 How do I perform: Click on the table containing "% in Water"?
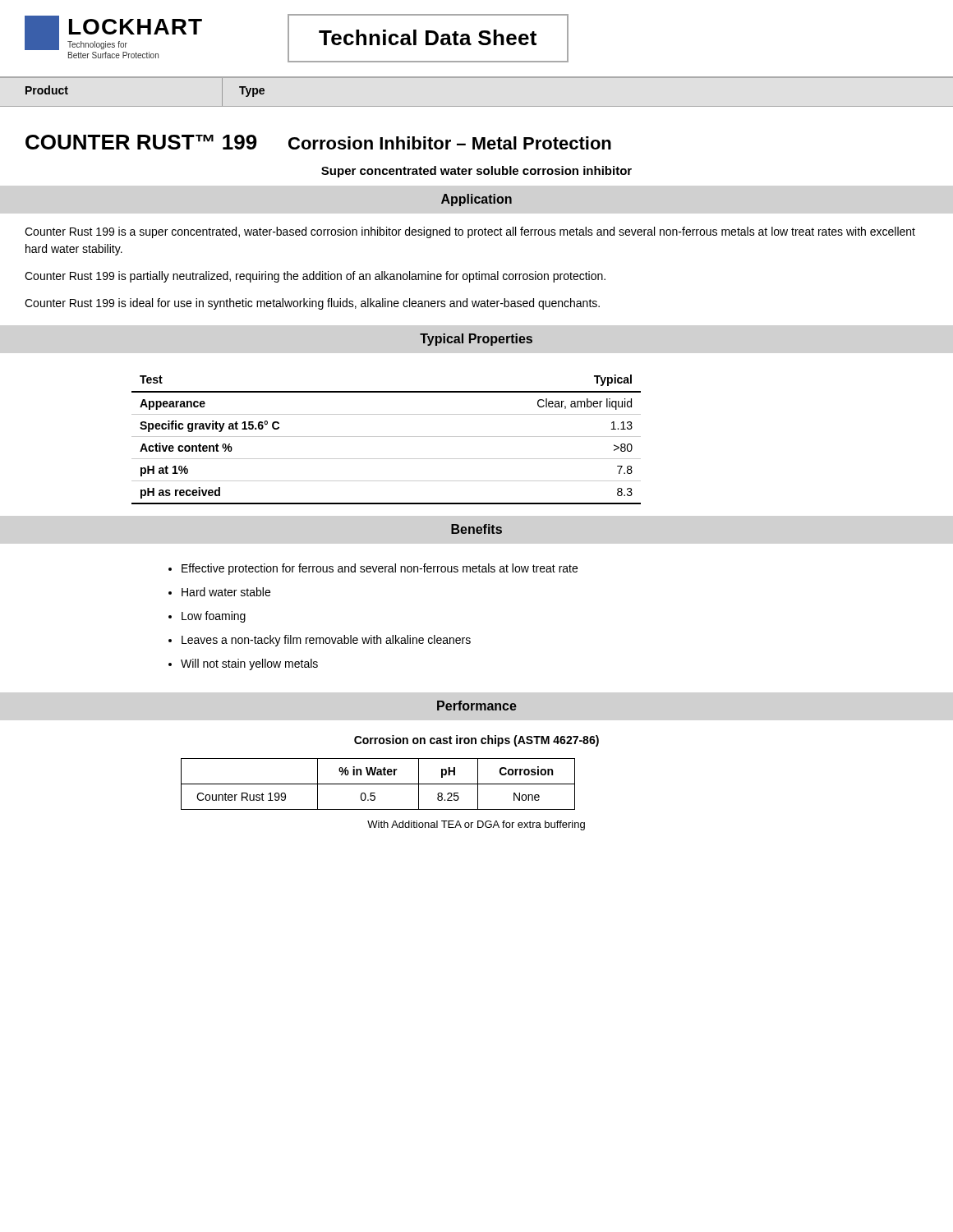[476, 784]
